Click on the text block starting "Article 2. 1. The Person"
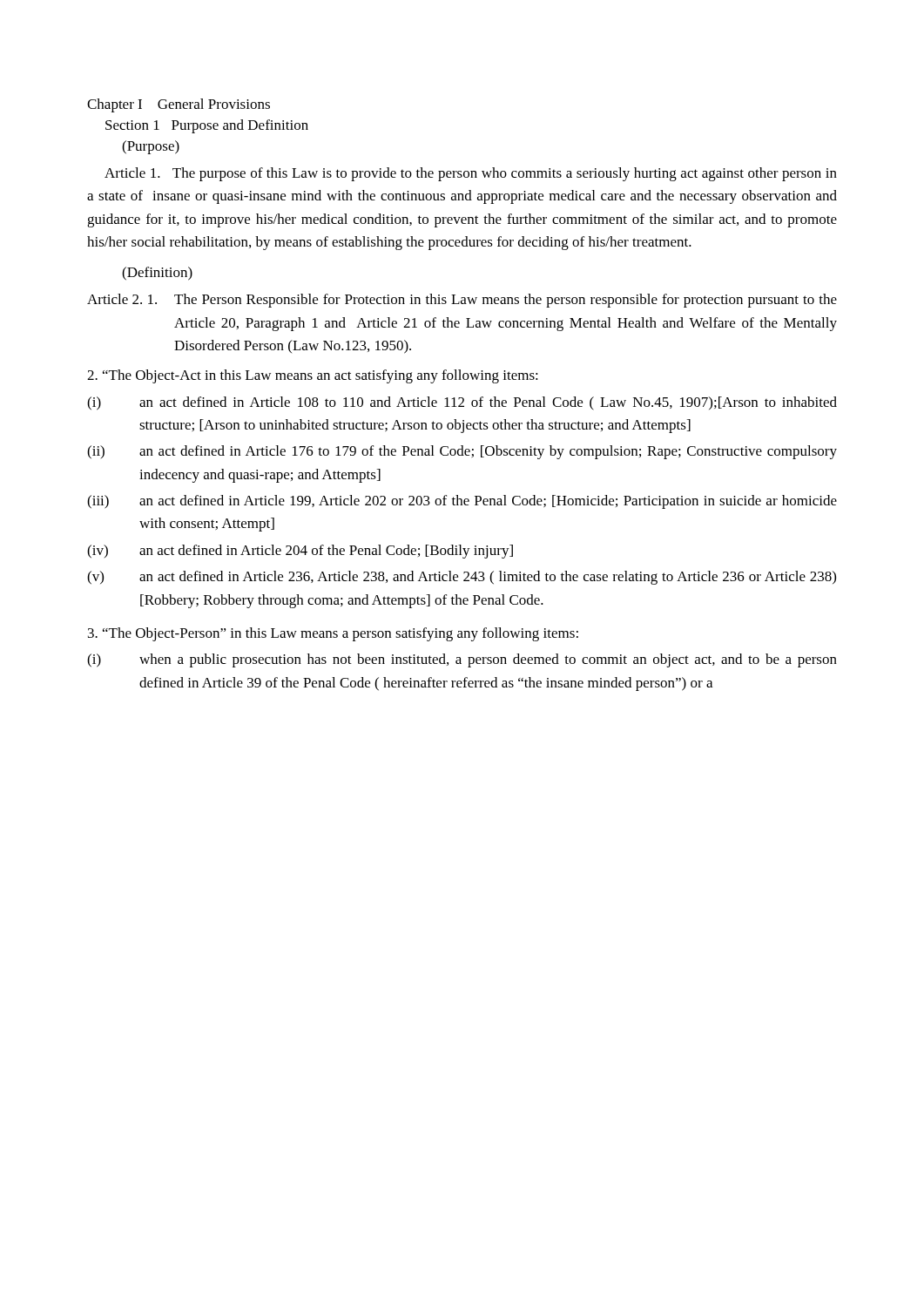The image size is (924, 1307). [x=462, y=323]
